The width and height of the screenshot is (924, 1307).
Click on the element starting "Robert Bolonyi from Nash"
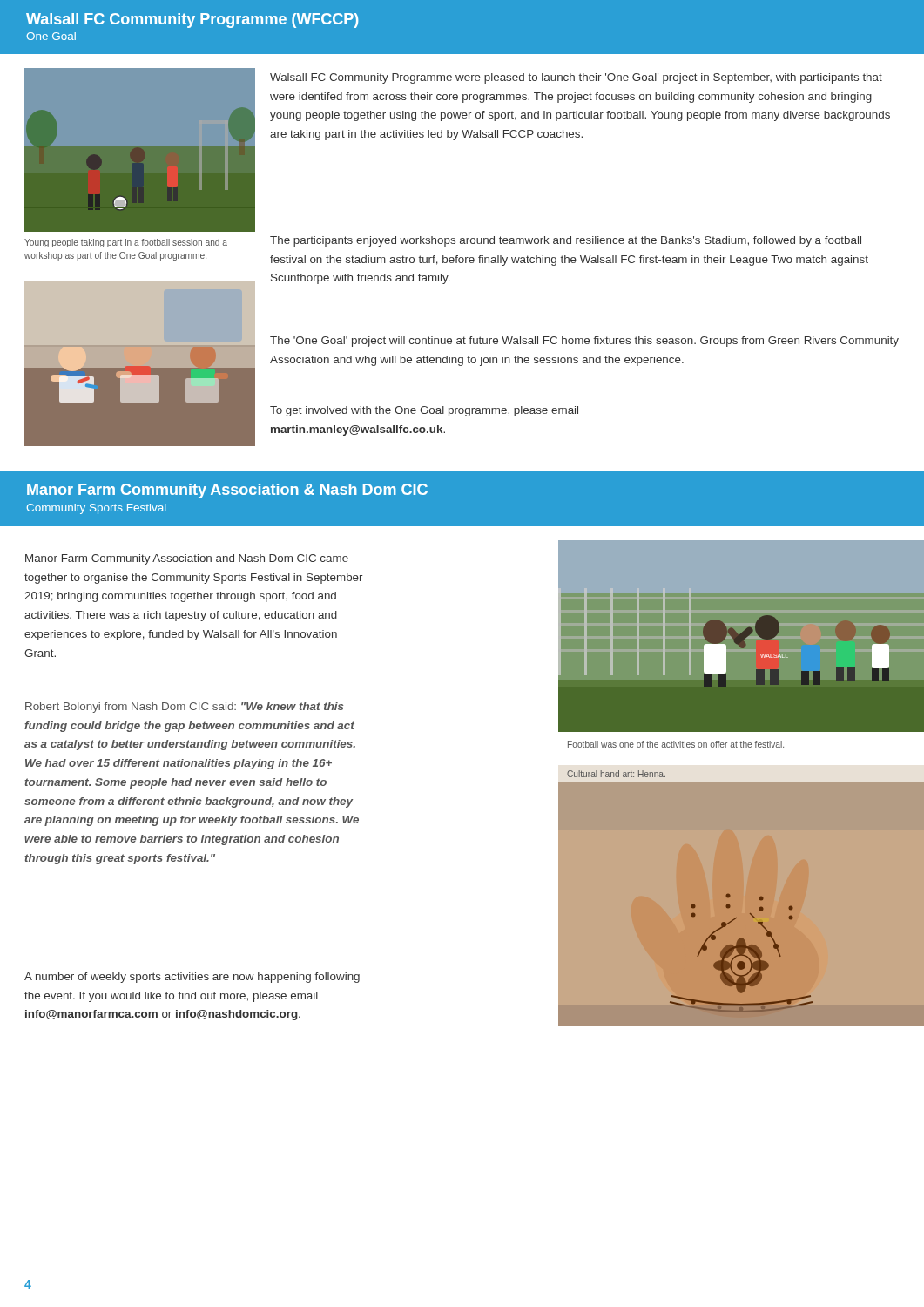192,782
